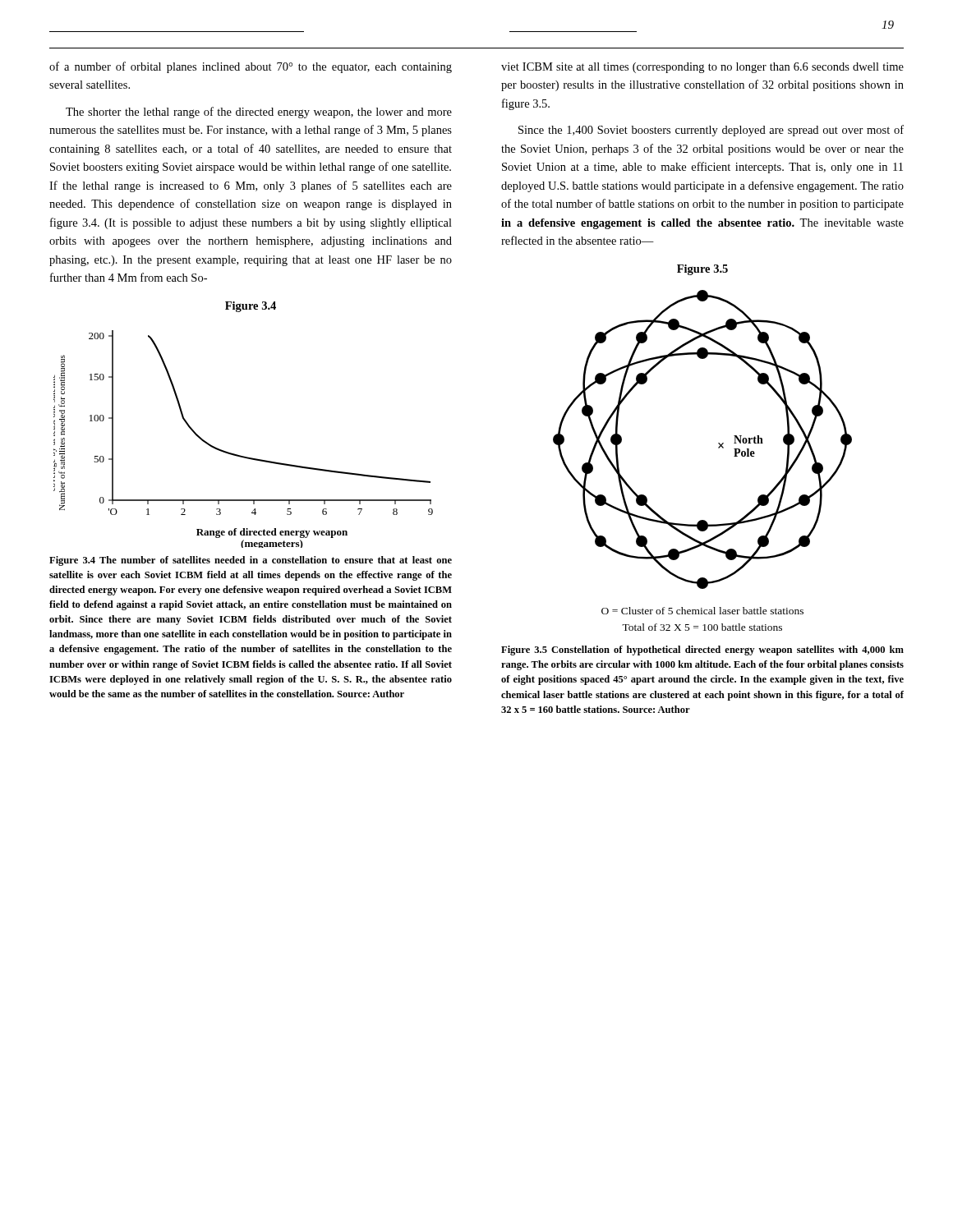Find the region starting "Figure 3.5 Constellation of hypothetical directed"

tap(702, 680)
